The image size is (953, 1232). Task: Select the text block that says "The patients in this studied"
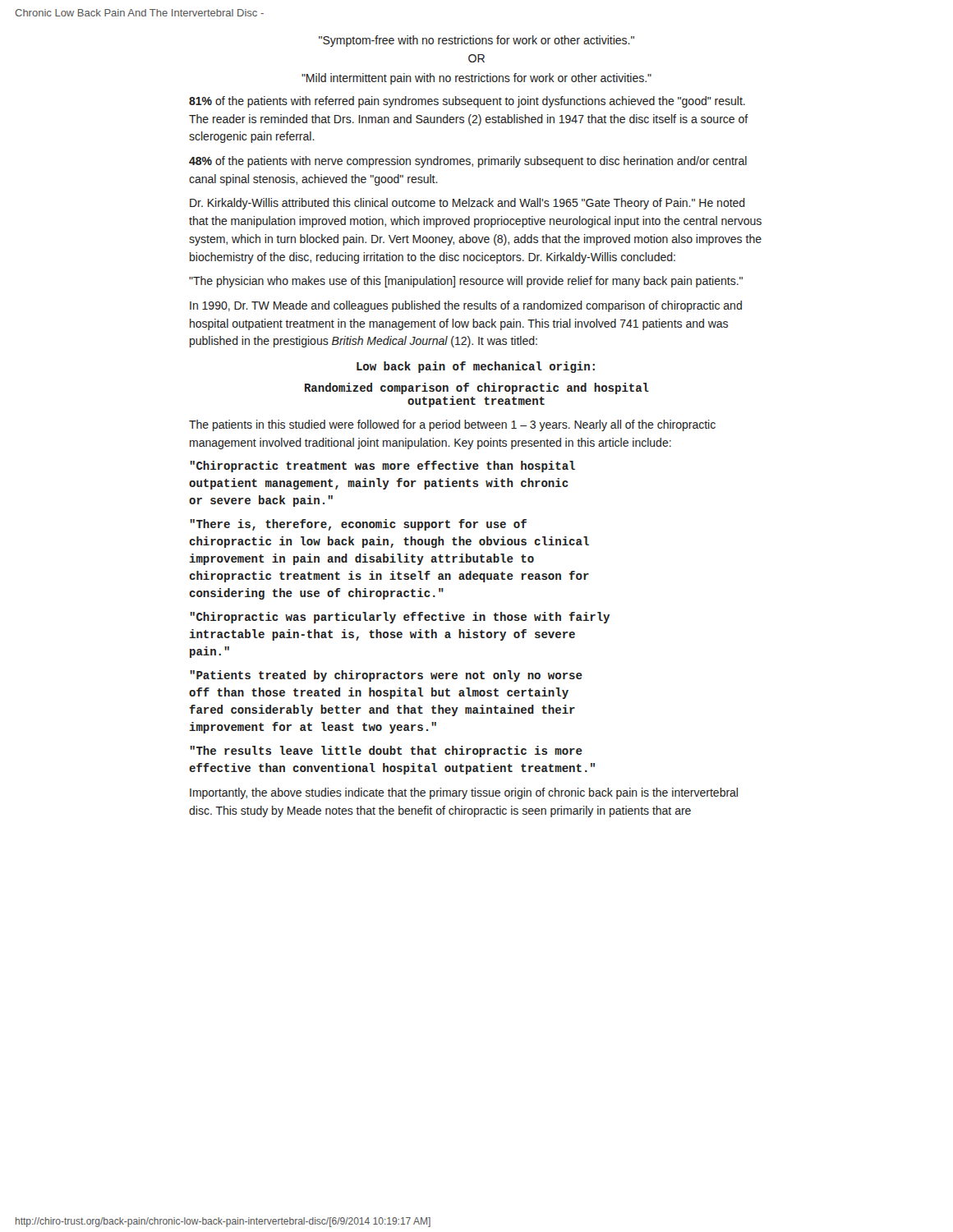click(x=452, y=433)
